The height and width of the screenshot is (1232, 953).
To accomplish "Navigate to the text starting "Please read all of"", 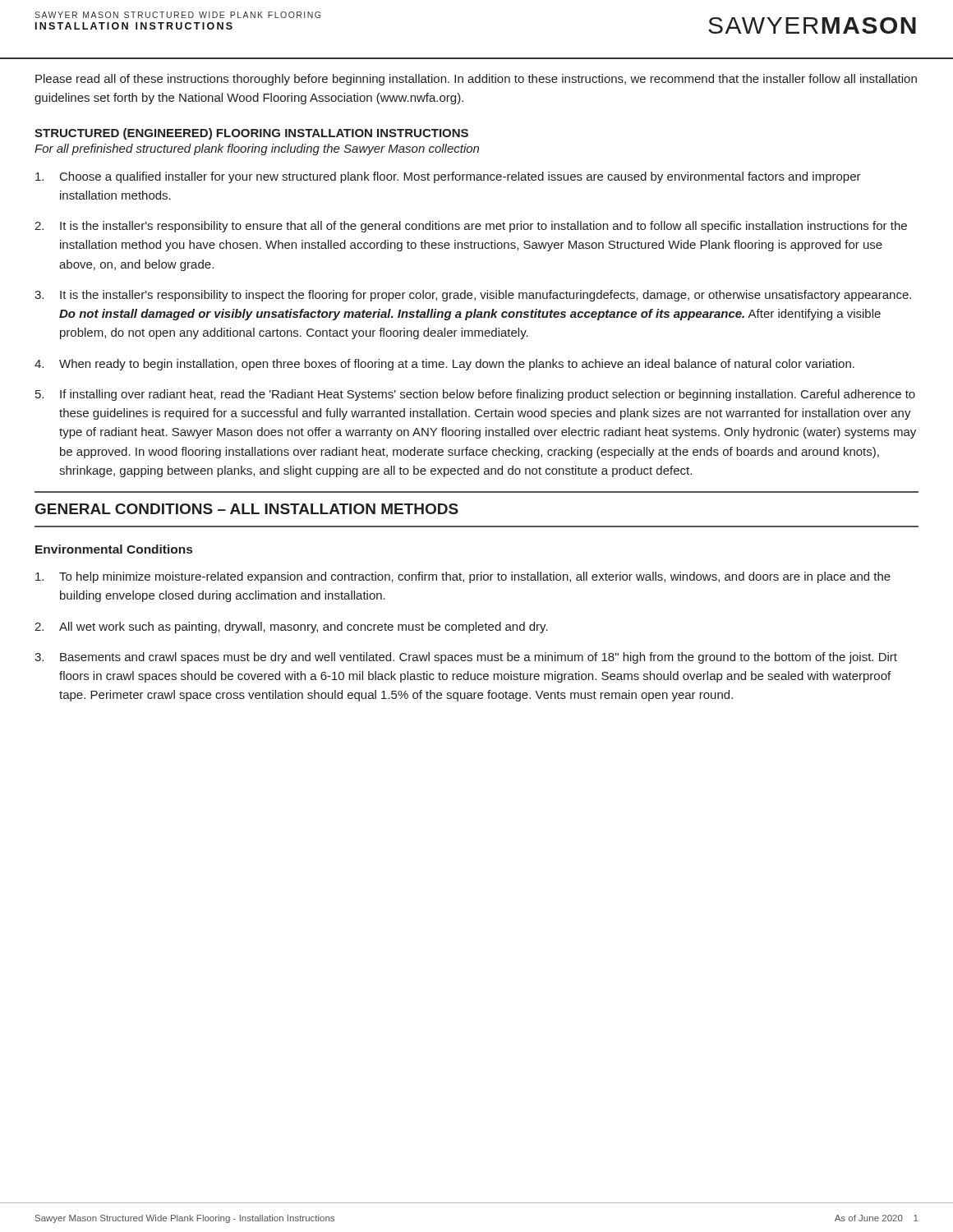I will click(476, 88).
